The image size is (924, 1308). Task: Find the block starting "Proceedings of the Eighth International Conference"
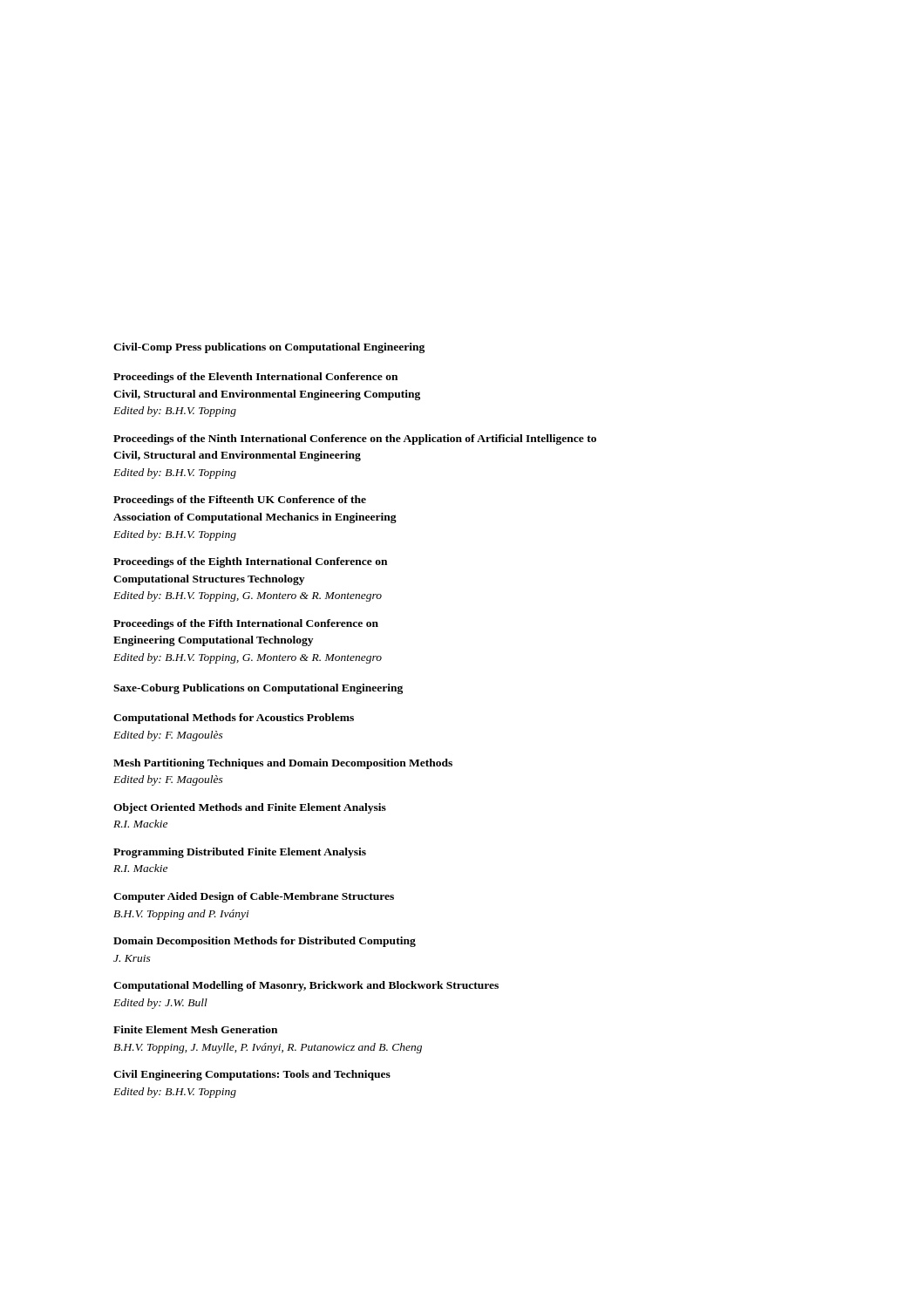(250, 562)
